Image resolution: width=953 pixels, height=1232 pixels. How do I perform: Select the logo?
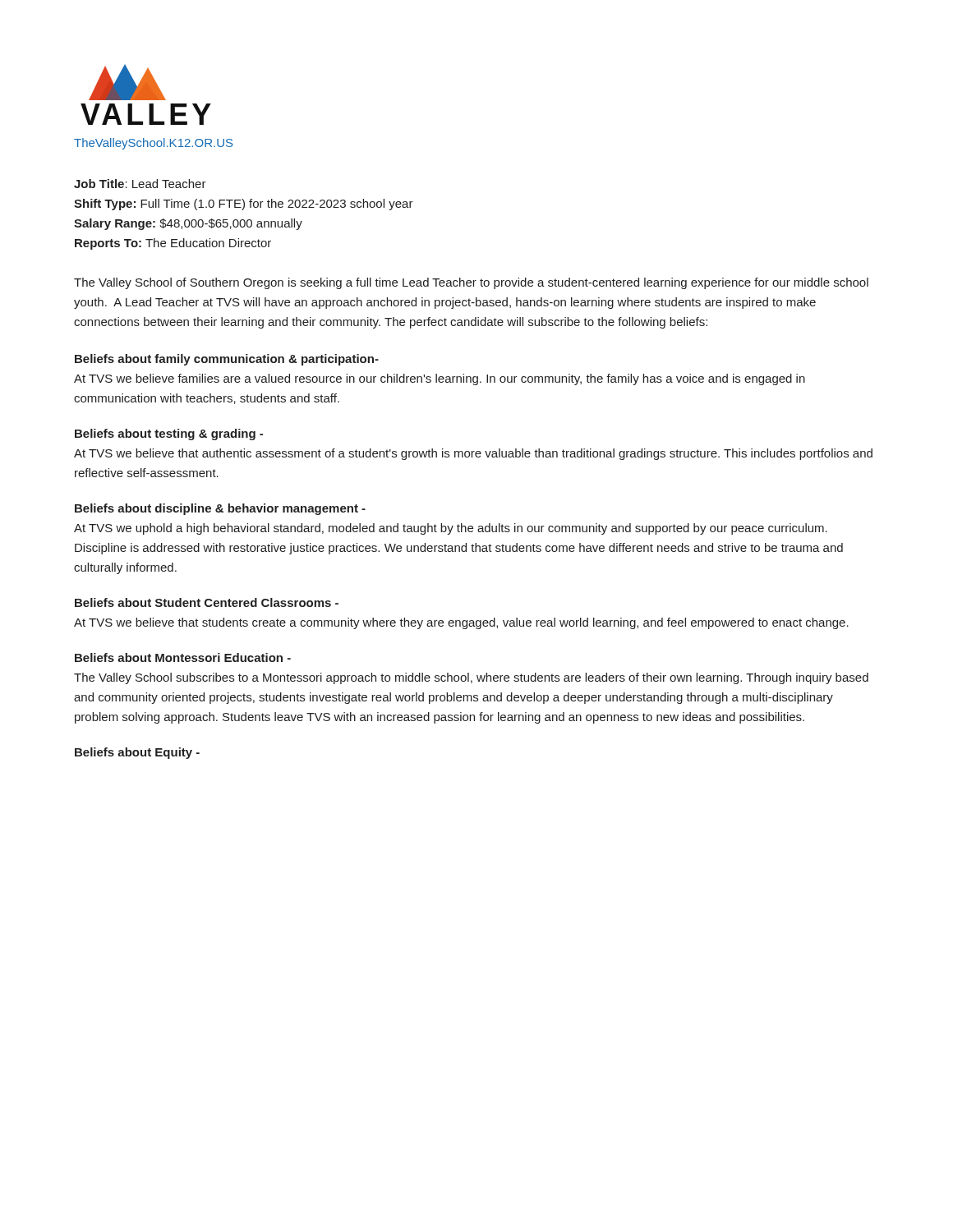click(x=476, y=99)
